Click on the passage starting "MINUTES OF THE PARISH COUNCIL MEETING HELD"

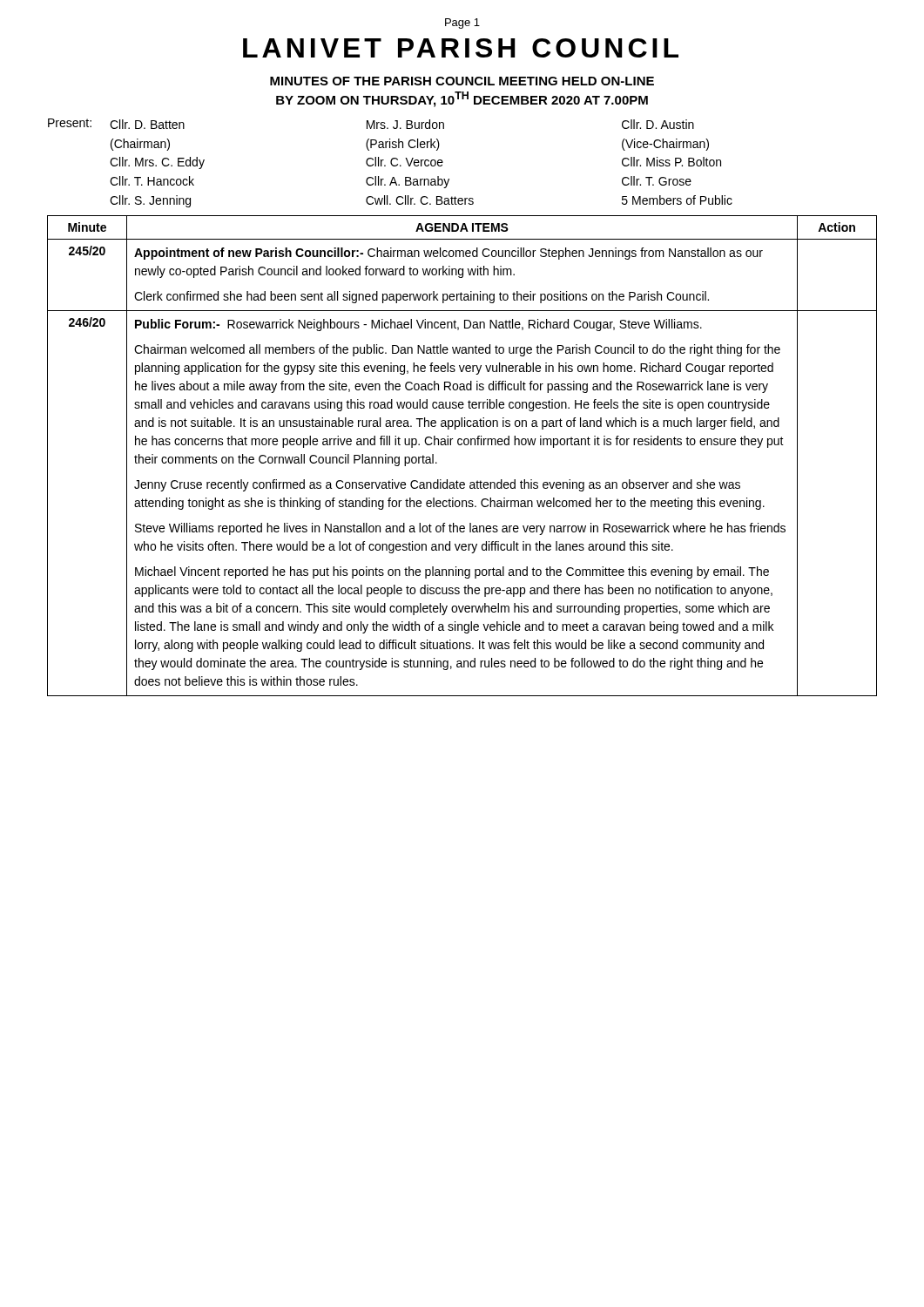(462, 81)
